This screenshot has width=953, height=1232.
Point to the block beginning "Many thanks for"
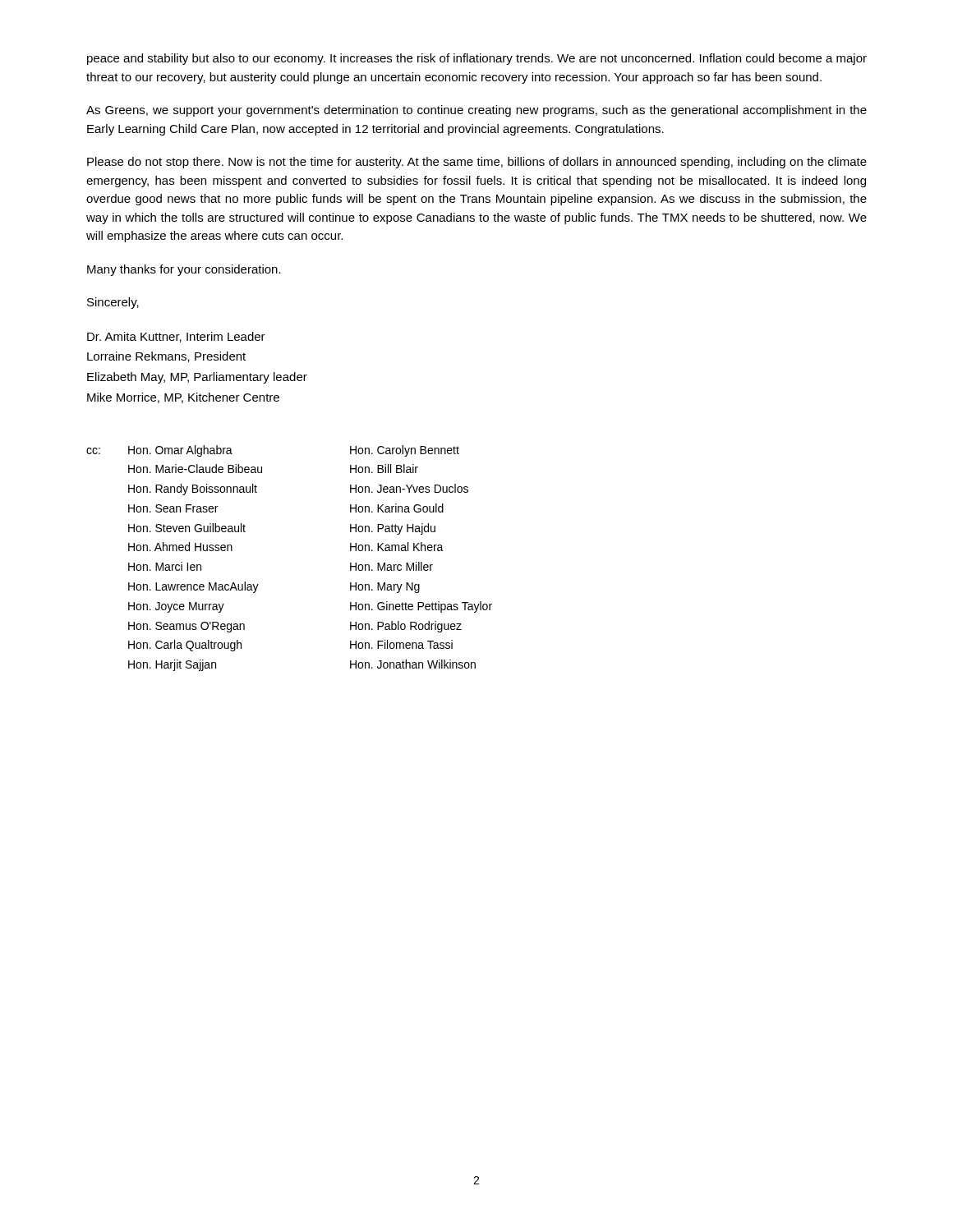[x=184, y=269]
